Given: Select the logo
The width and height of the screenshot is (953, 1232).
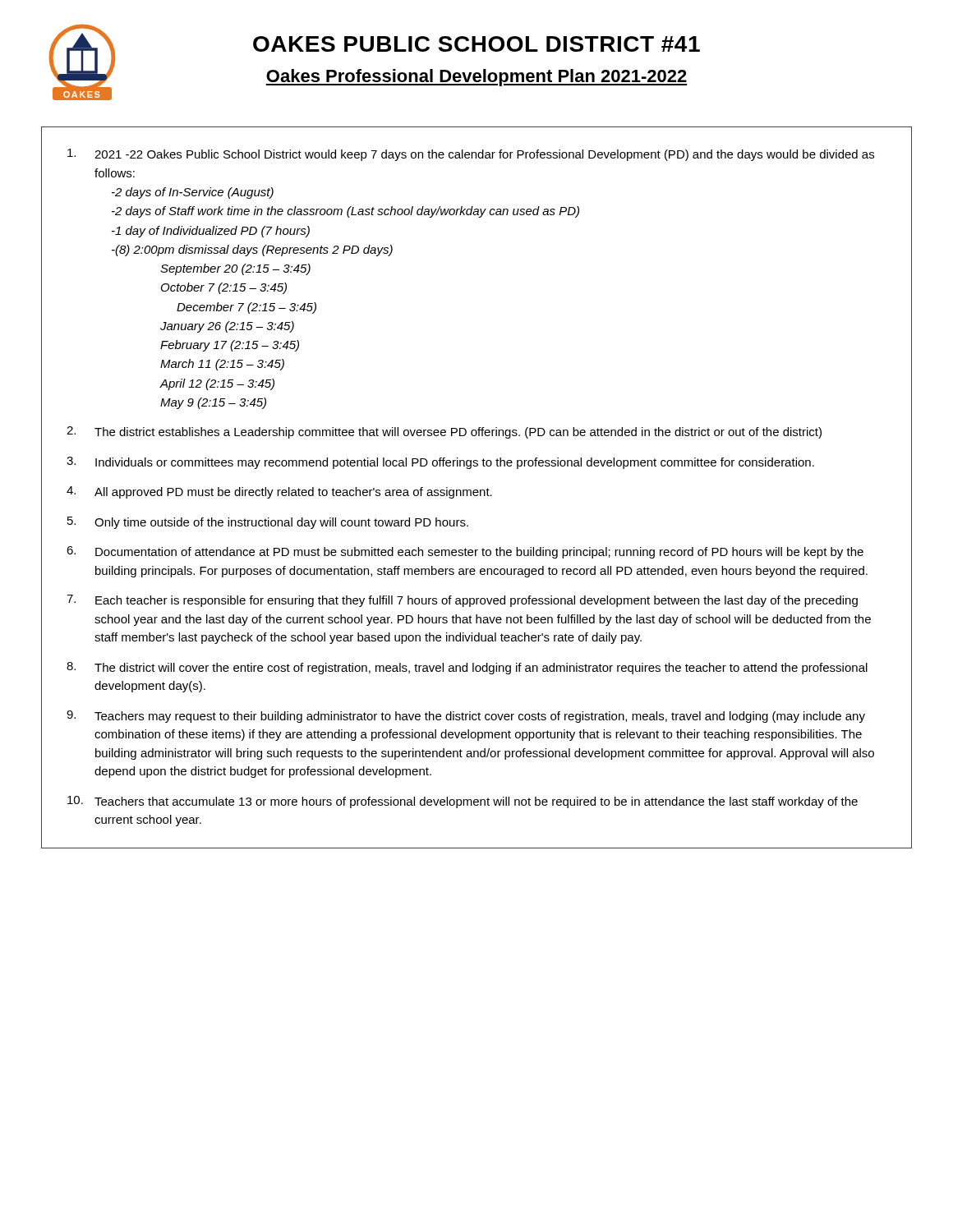Looking at the screenshot, I should tap(82, 69).
